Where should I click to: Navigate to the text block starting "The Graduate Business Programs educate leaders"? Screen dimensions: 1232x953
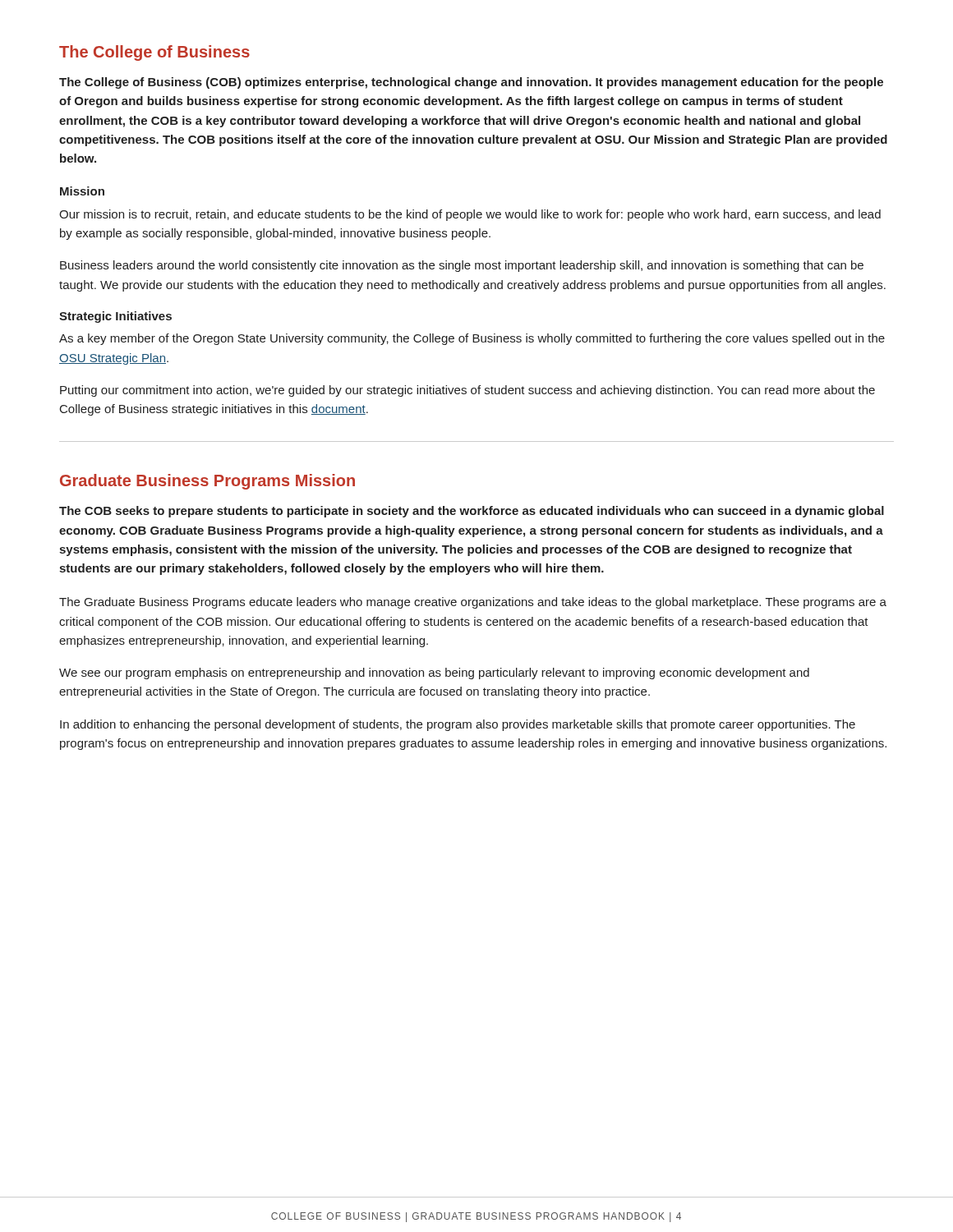[476, 621]
